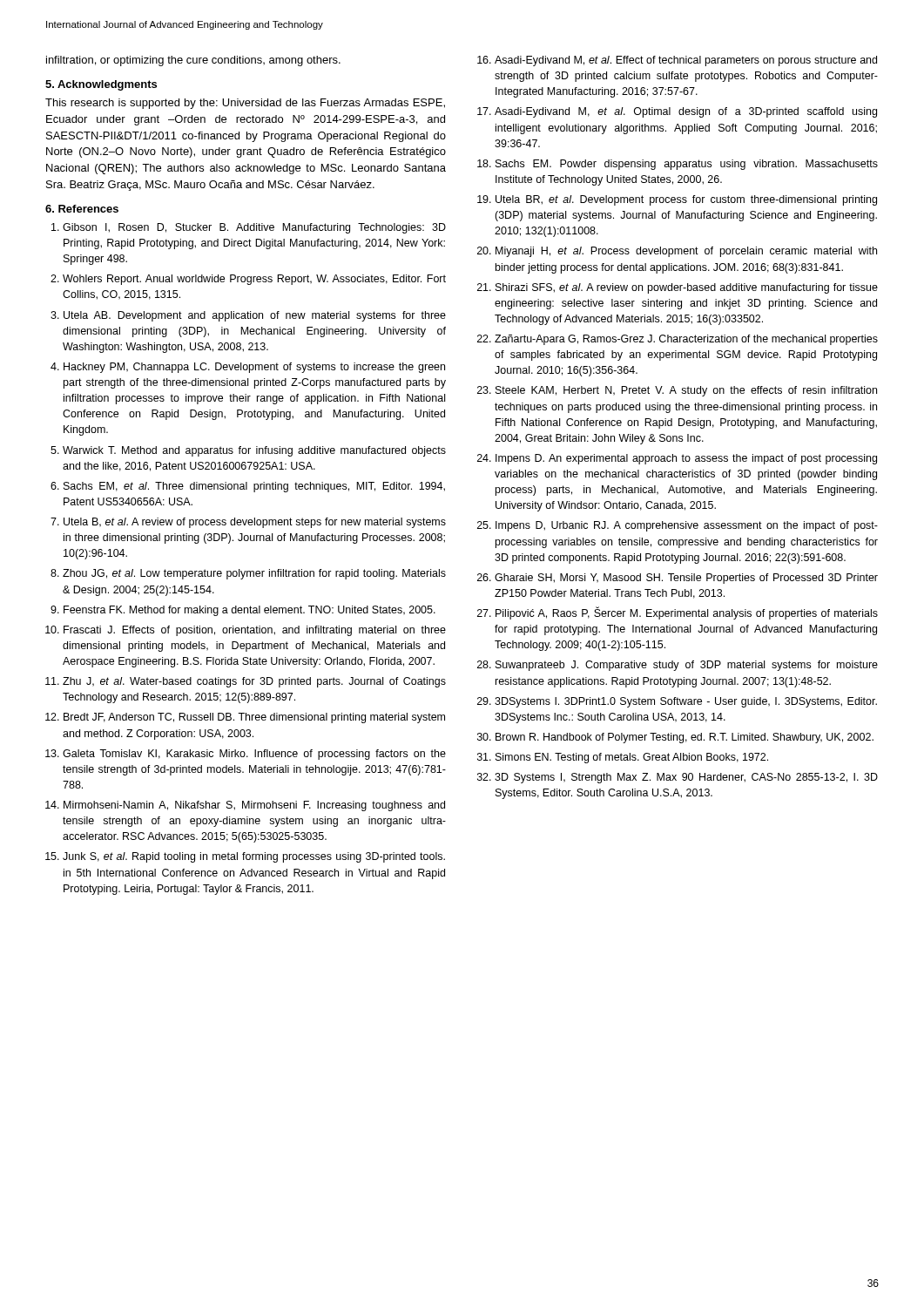The width and height of the screenshot is (924, 1307).
Task: Navigate to the passage starting "Steele KAM, Herbert N, Pretet V. A study"
Action: (686, 414)
